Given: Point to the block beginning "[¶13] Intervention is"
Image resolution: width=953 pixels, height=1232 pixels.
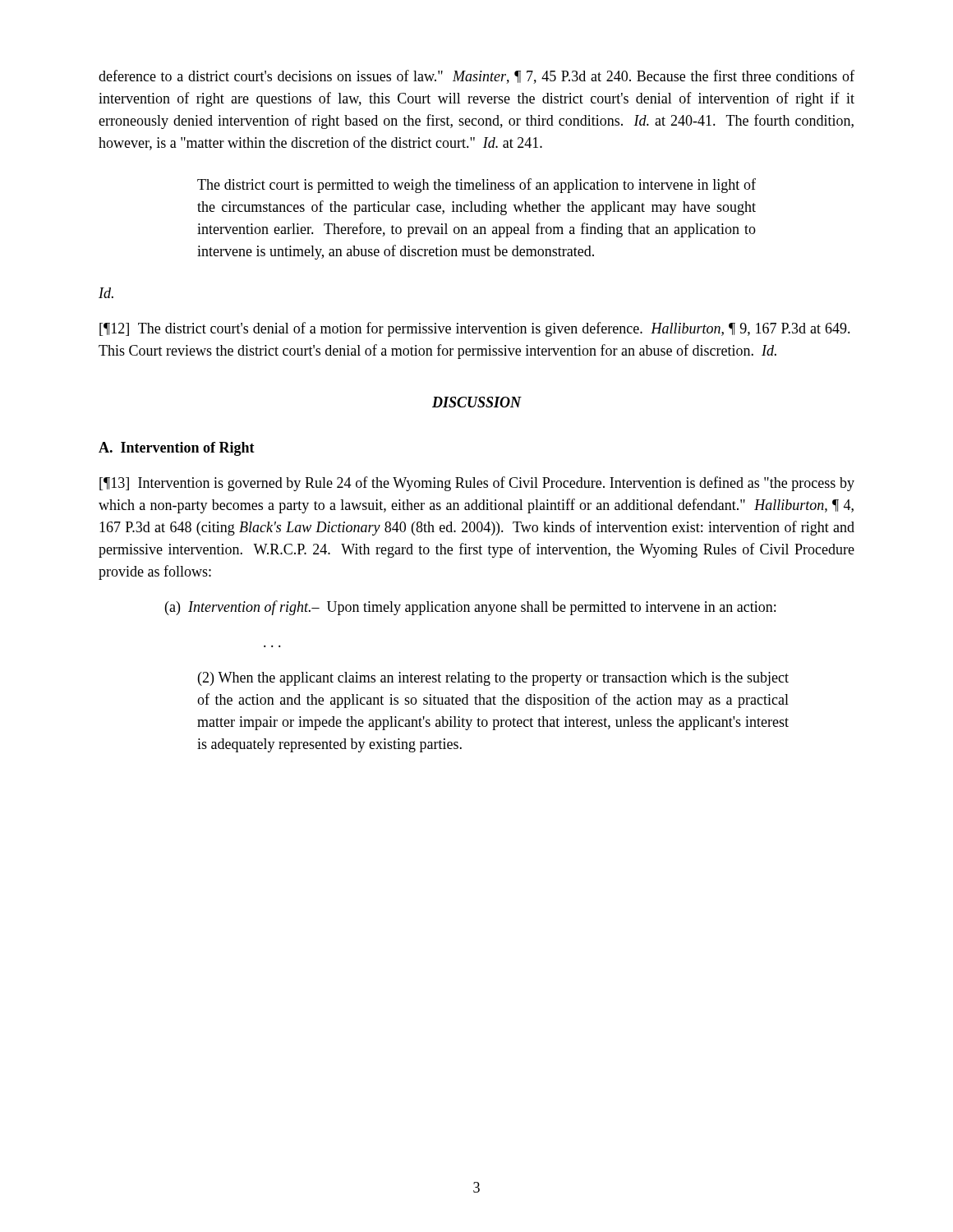Looking at the screenshot, I should click(x=476, y=527).
